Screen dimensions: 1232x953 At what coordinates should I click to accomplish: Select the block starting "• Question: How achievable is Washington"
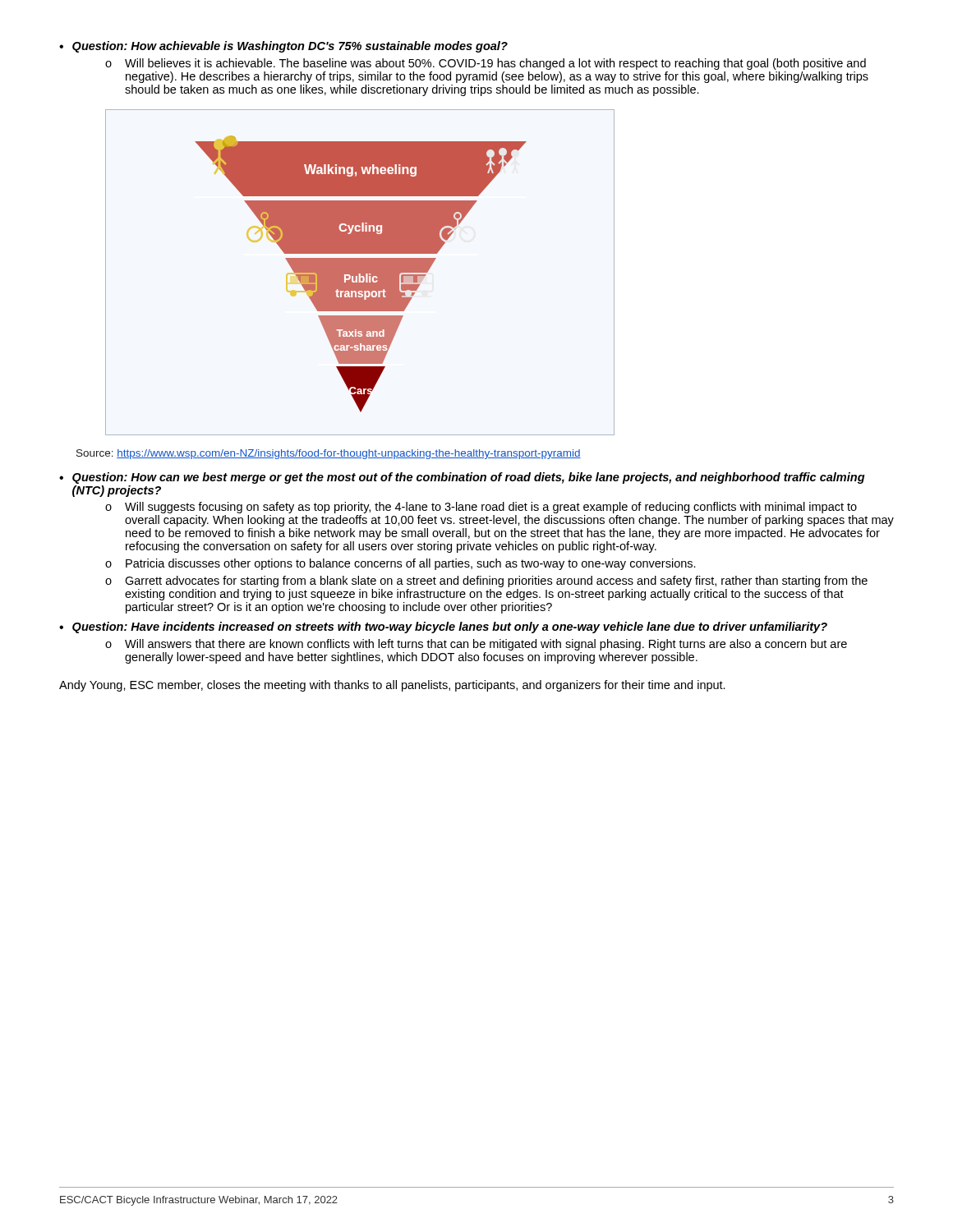pyautogui.click(x=283, y=46)
